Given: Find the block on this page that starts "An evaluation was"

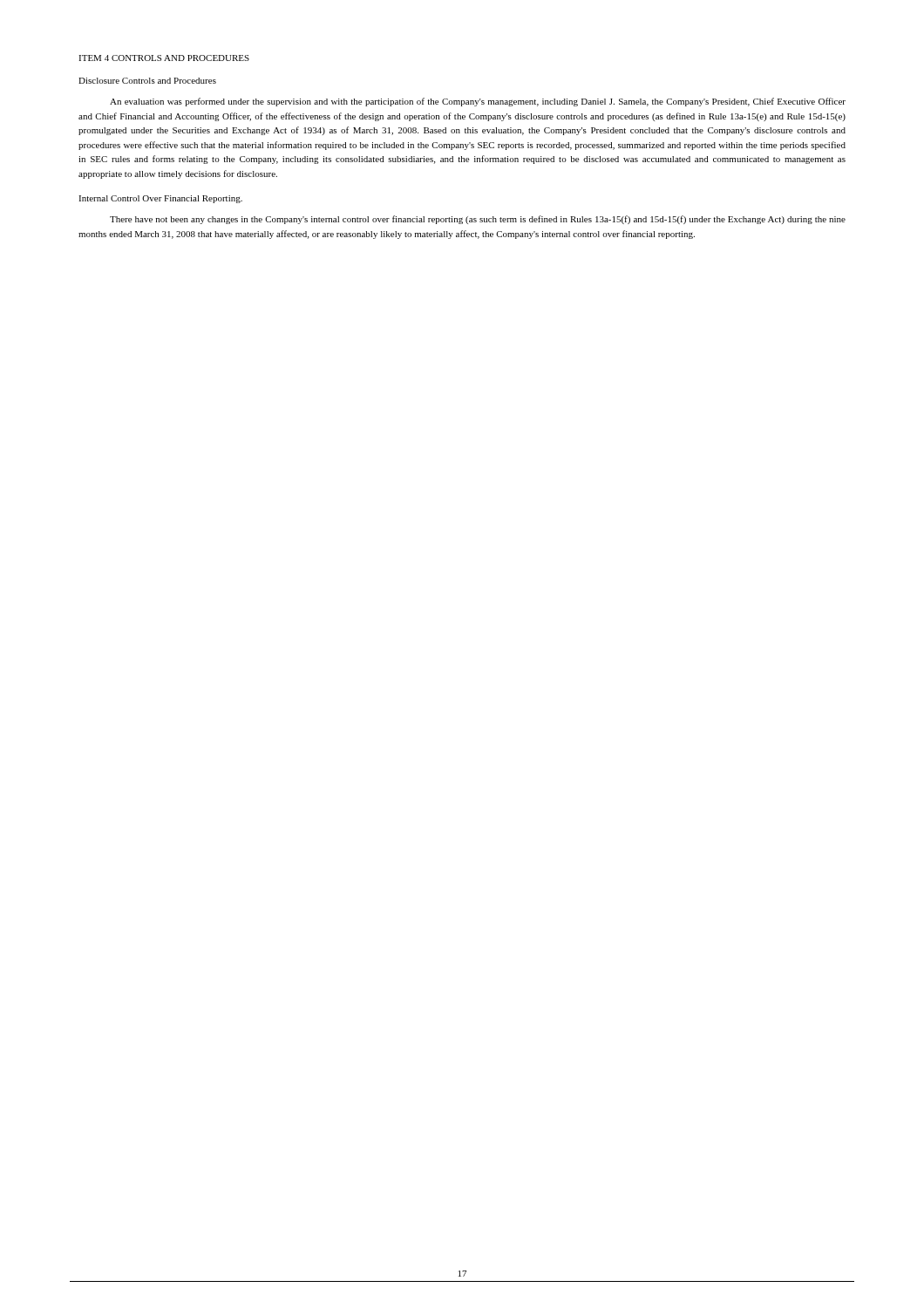Looking at the screenshot, I should tap(462, 137).
